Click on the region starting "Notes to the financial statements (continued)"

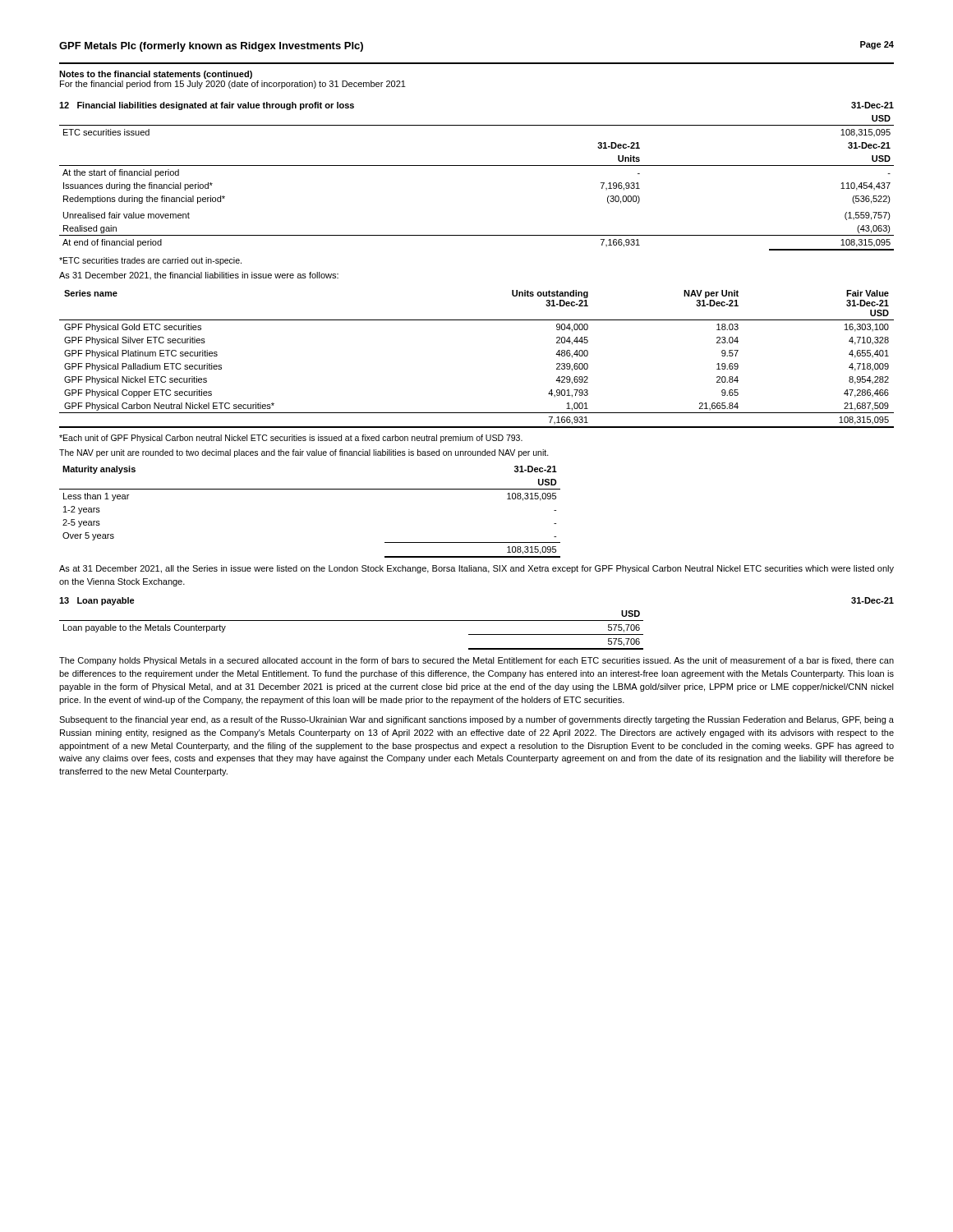(156, 75)
